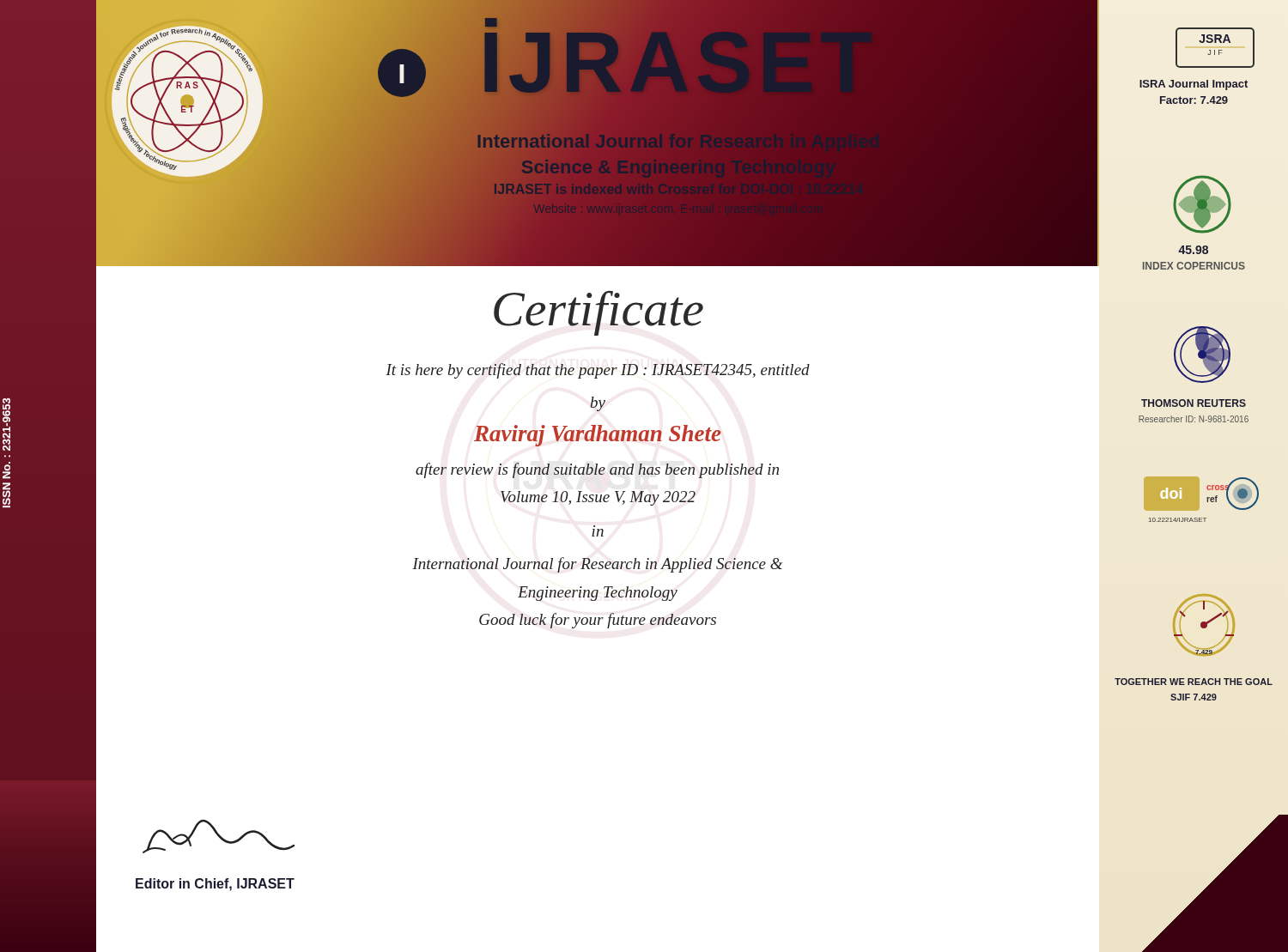Point to the block beginning "Website : www.ijraset.com, E-mail"
The width and height of the screenshot is (1288, 952).
pos(391,208)
